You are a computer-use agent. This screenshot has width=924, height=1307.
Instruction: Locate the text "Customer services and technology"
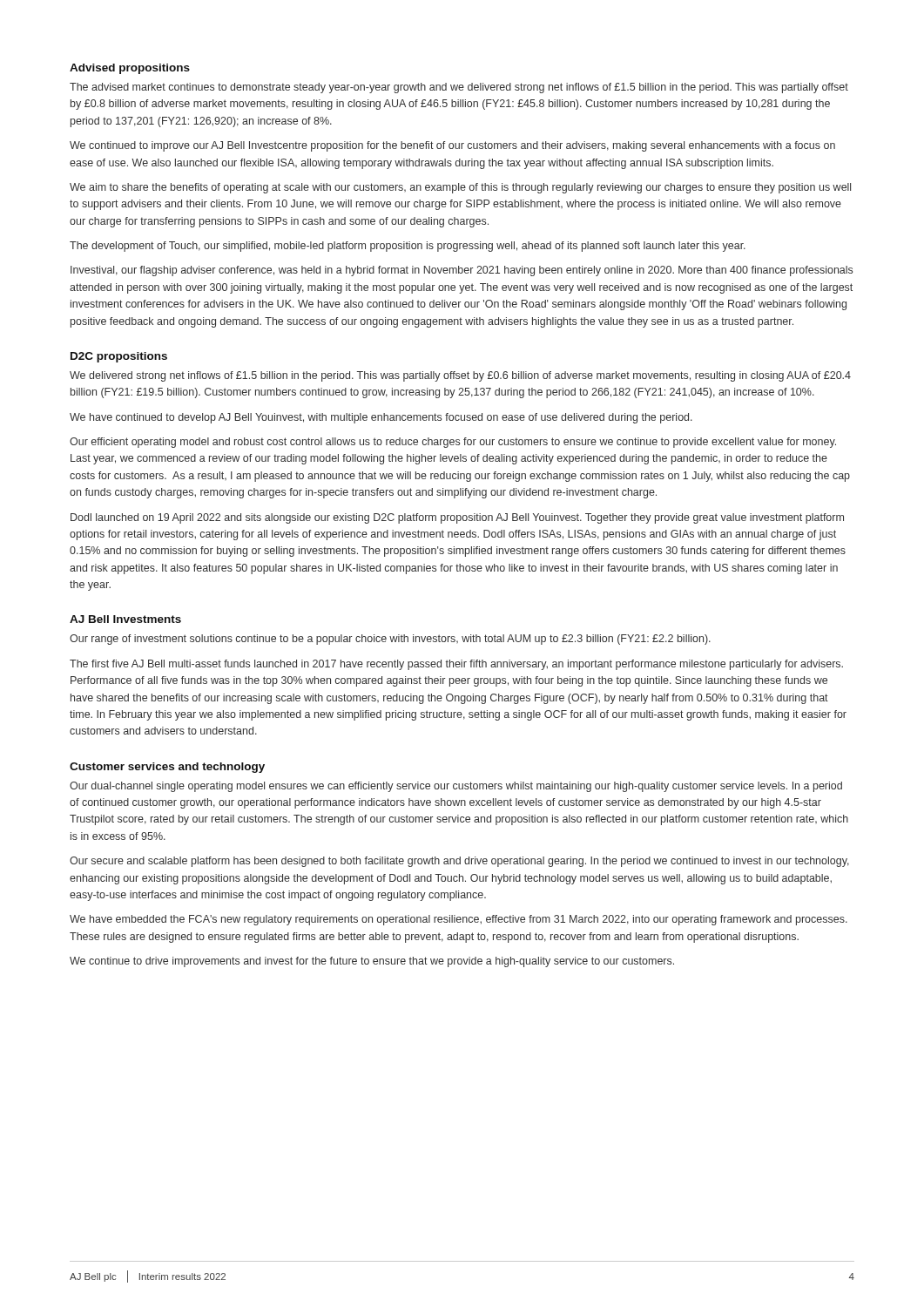[x=167, y=766]
